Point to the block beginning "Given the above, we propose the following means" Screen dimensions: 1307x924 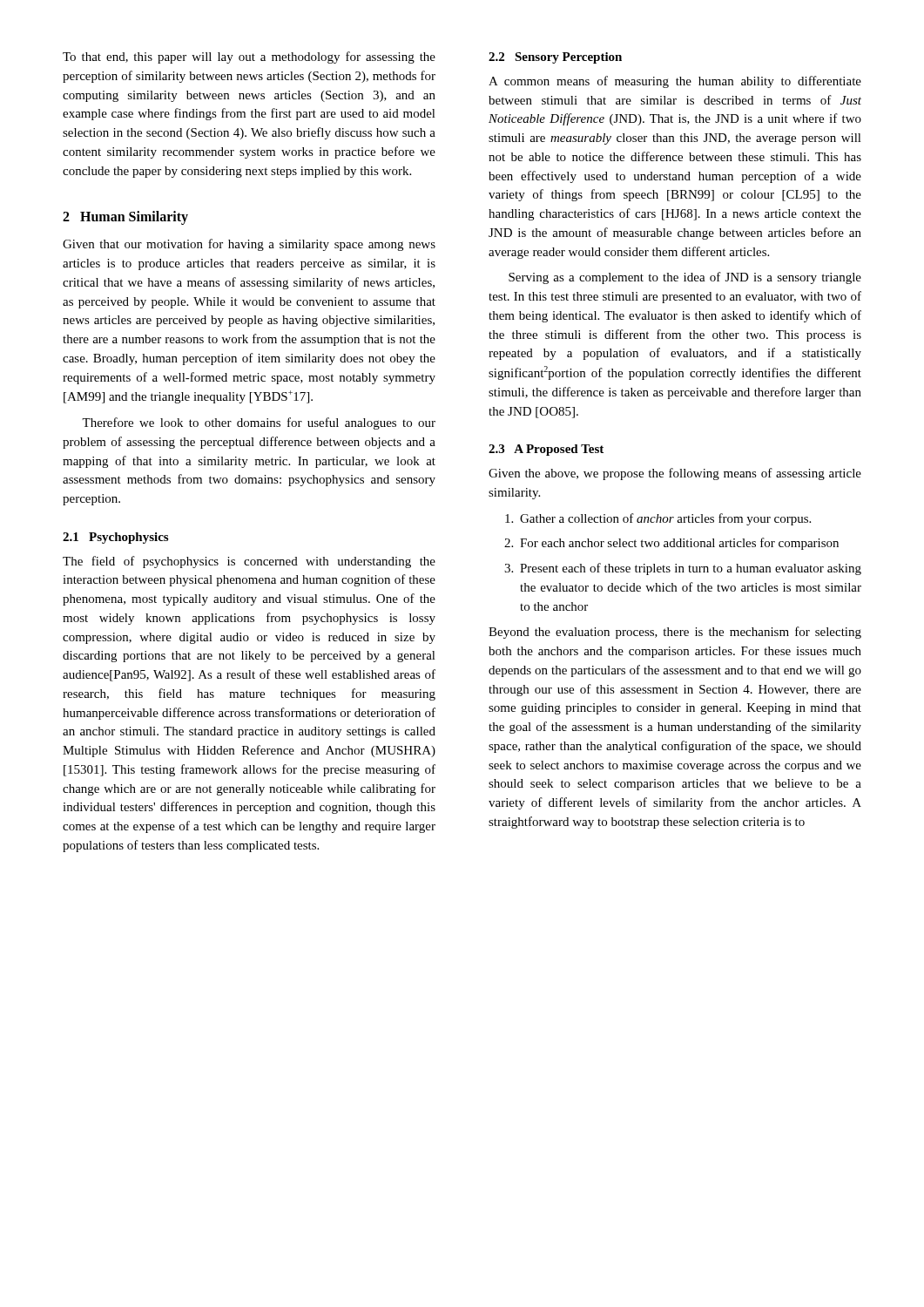coord(675,483)
